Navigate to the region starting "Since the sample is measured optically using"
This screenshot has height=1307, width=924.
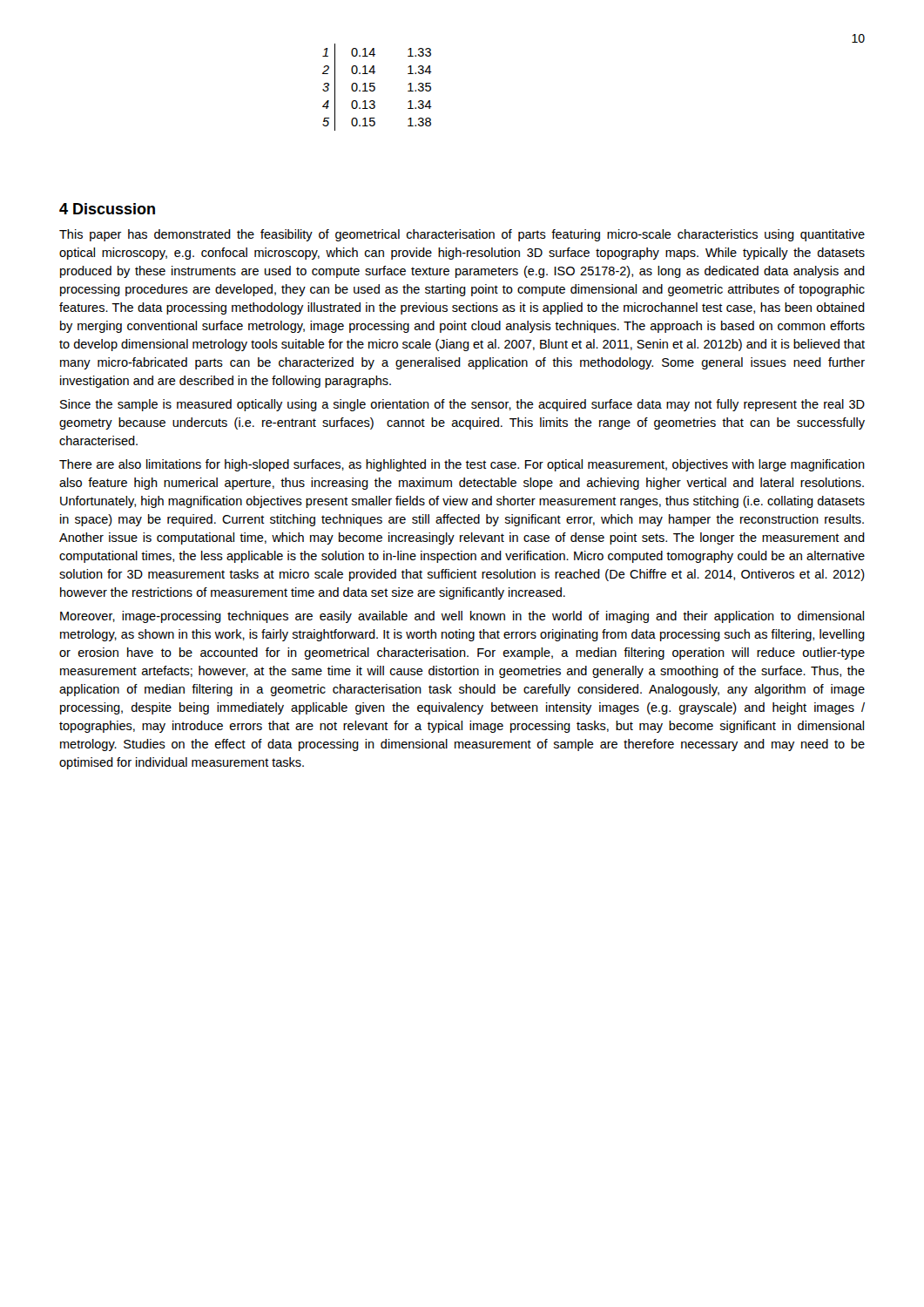(x=462, y=423)
